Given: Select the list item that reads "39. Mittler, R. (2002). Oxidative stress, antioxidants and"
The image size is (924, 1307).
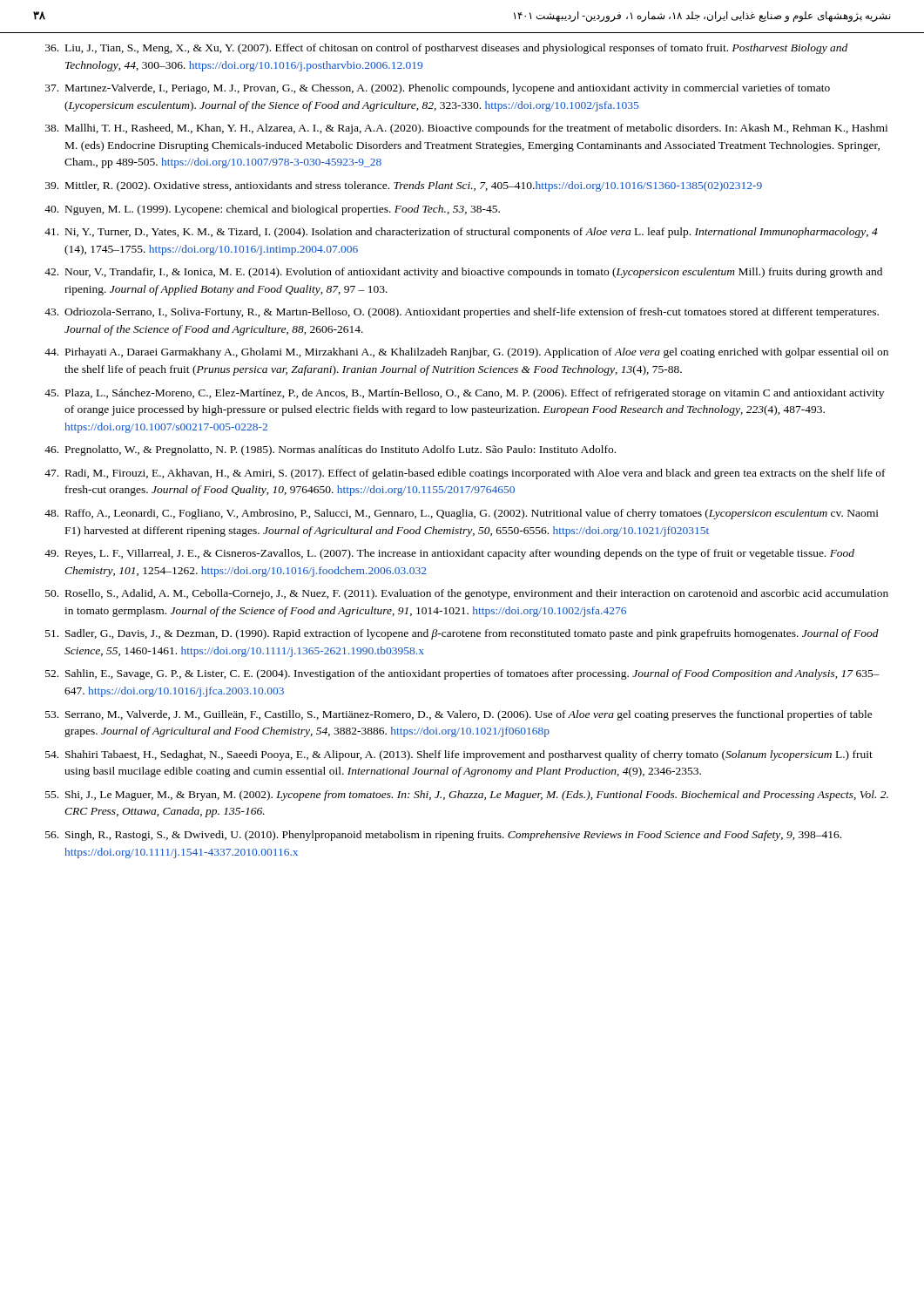Looking at the screenshot, I should [x=462, y=185].
